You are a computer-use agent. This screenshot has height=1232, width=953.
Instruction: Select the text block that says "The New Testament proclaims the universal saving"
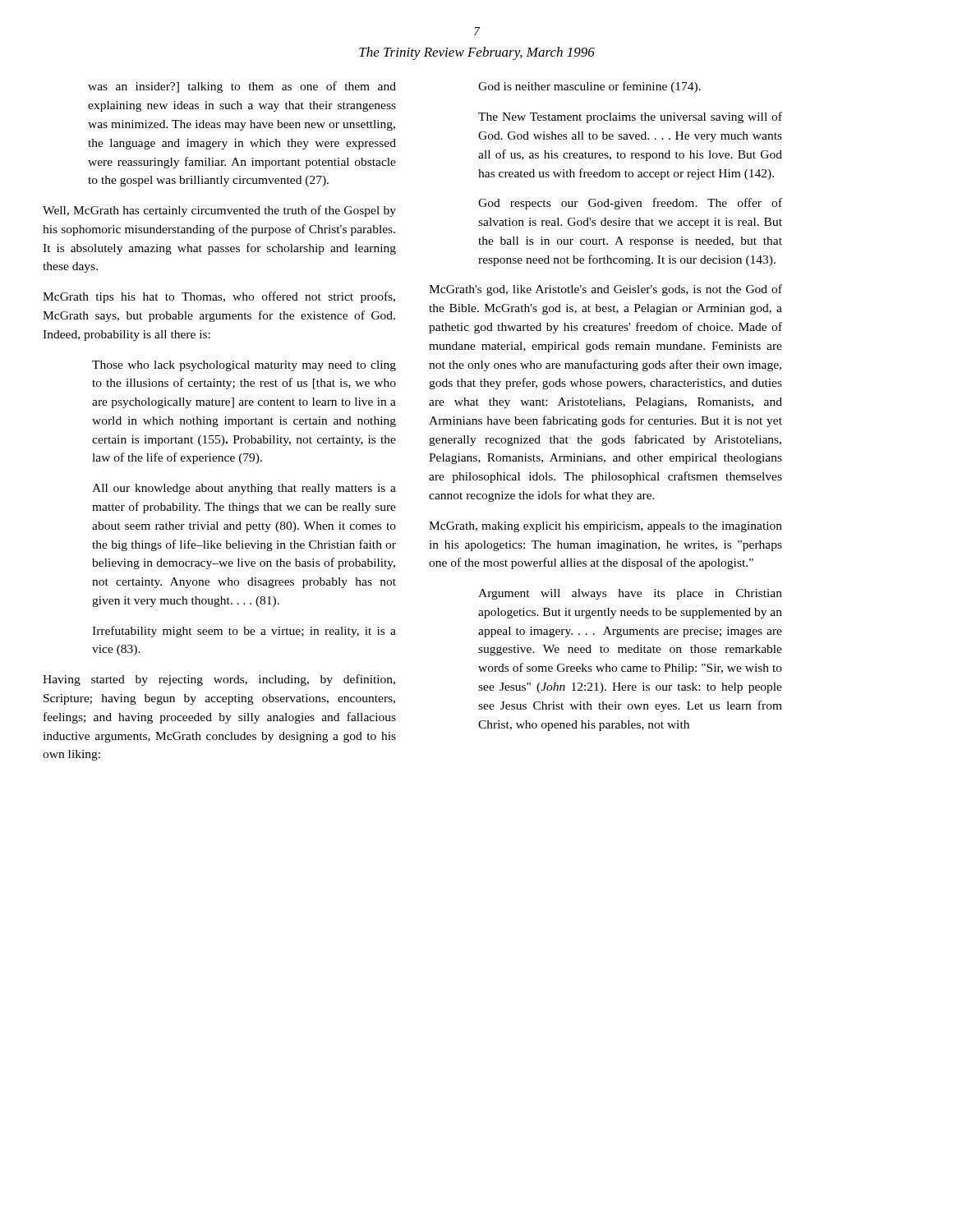630,144
